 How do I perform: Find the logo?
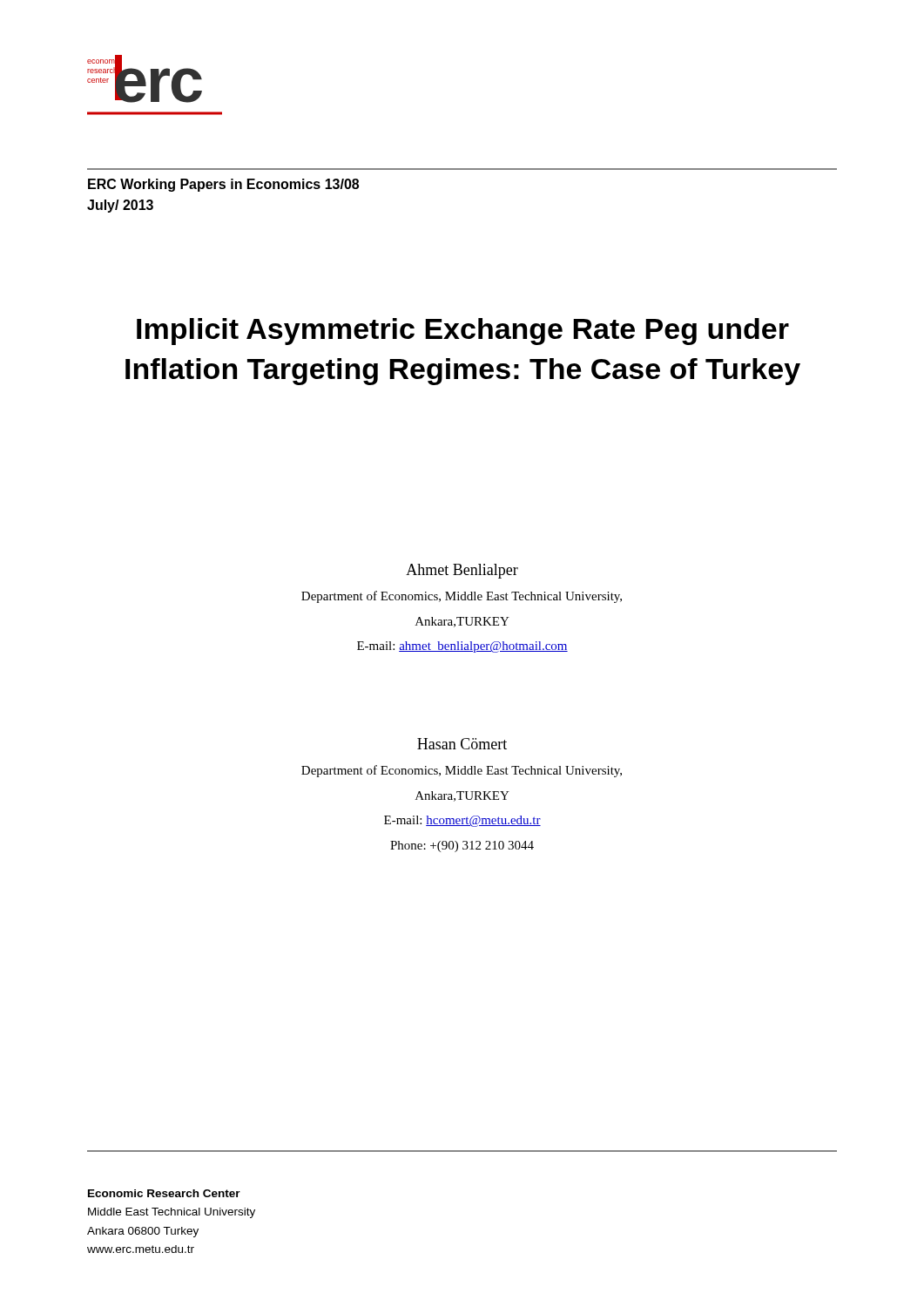pyautogui.click(x=174, y=100)
